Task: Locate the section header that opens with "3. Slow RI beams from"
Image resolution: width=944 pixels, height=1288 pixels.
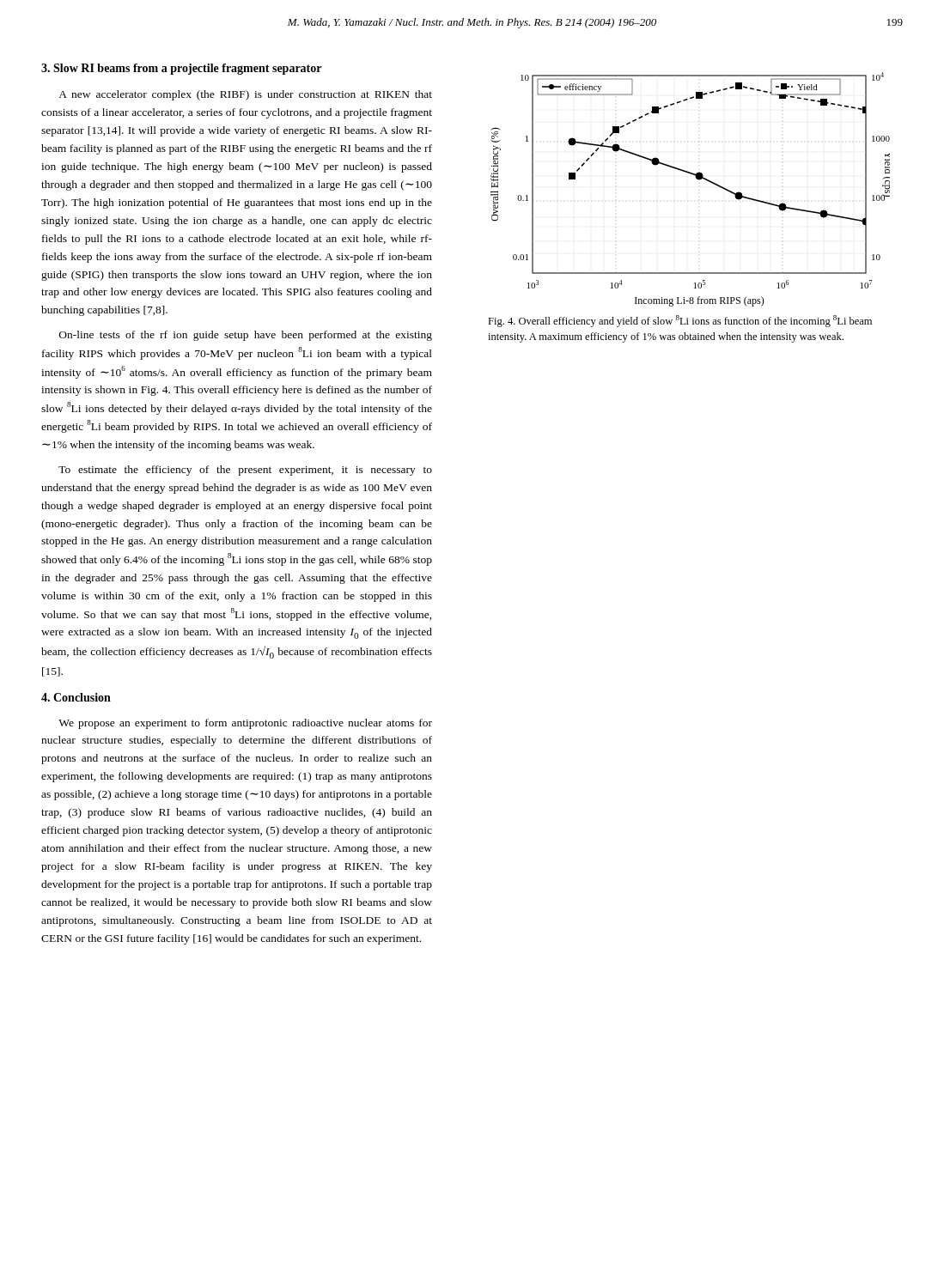Action: 181,68
